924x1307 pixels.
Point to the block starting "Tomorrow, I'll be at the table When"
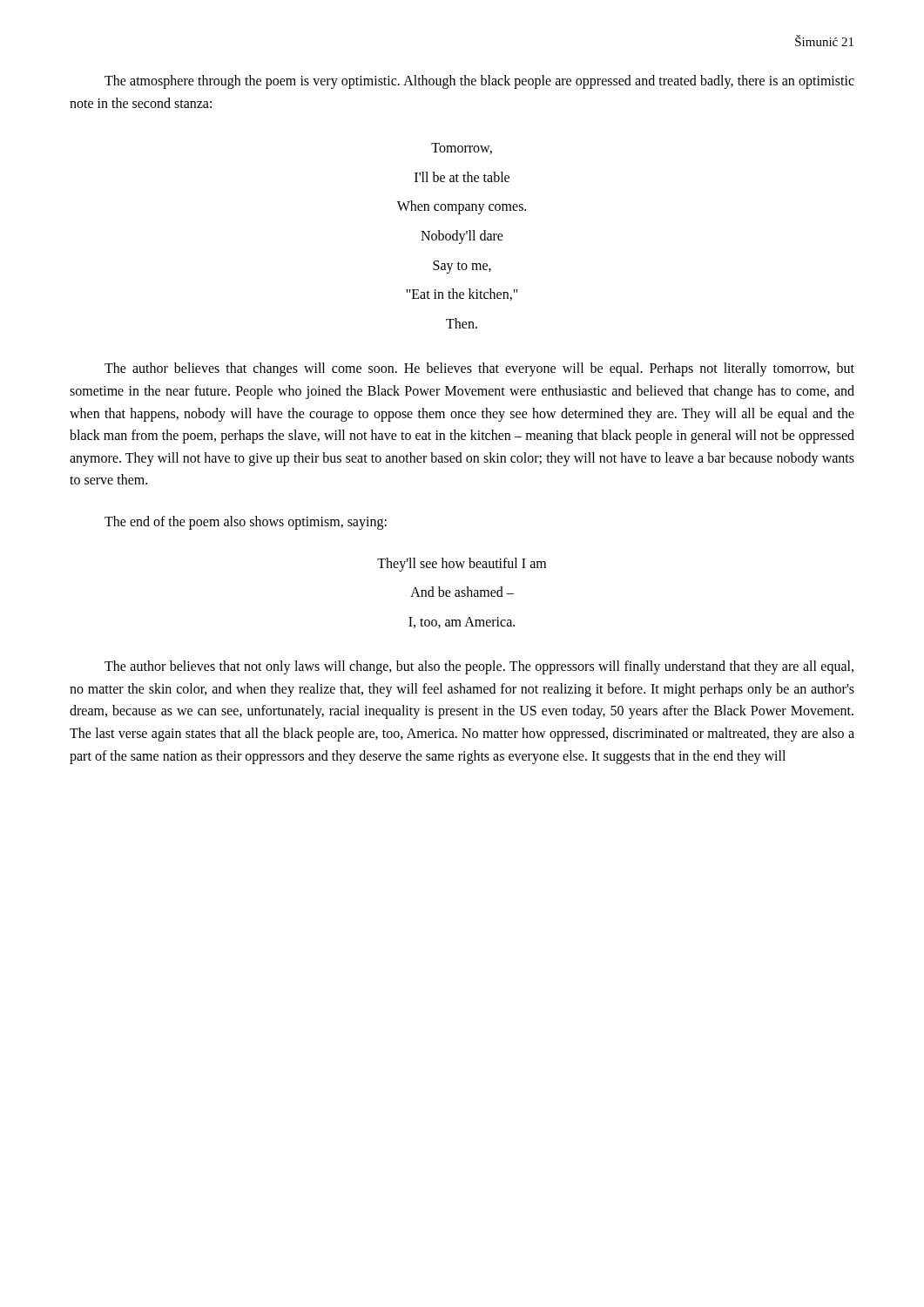[x=462, y=236]
